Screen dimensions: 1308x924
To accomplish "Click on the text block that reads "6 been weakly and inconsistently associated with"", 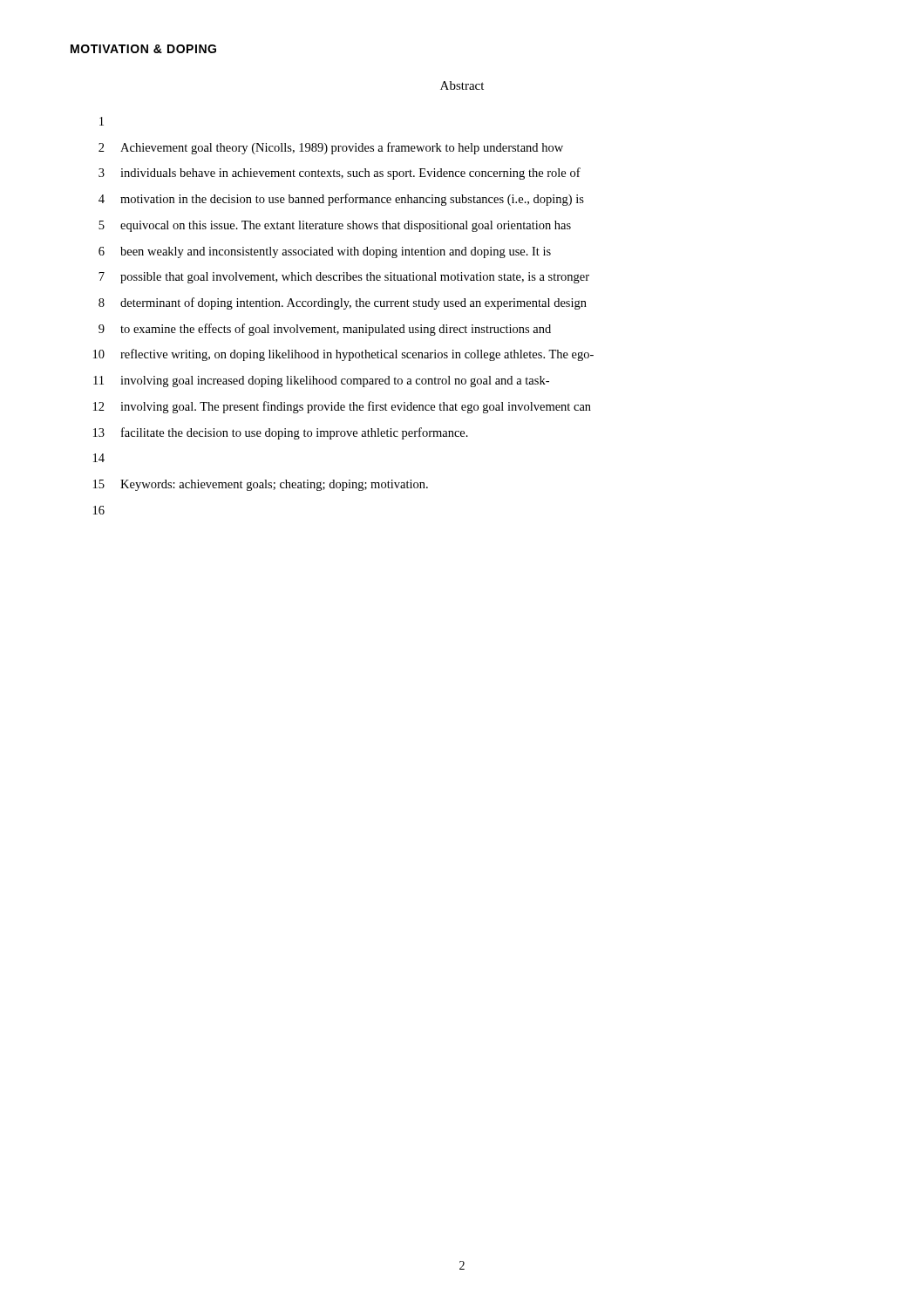I will point(462,252).
